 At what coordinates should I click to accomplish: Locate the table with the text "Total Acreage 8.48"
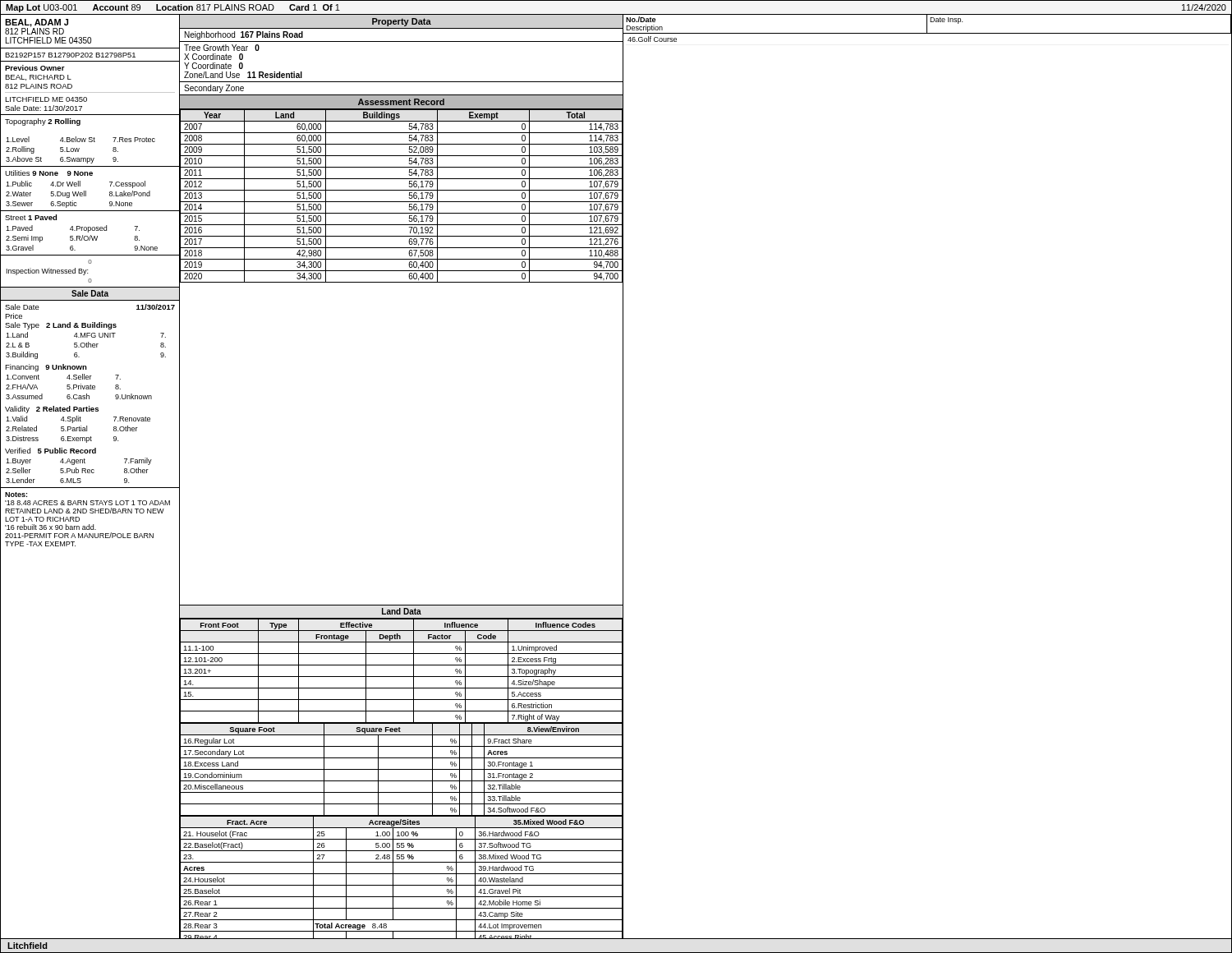point(401,879)
